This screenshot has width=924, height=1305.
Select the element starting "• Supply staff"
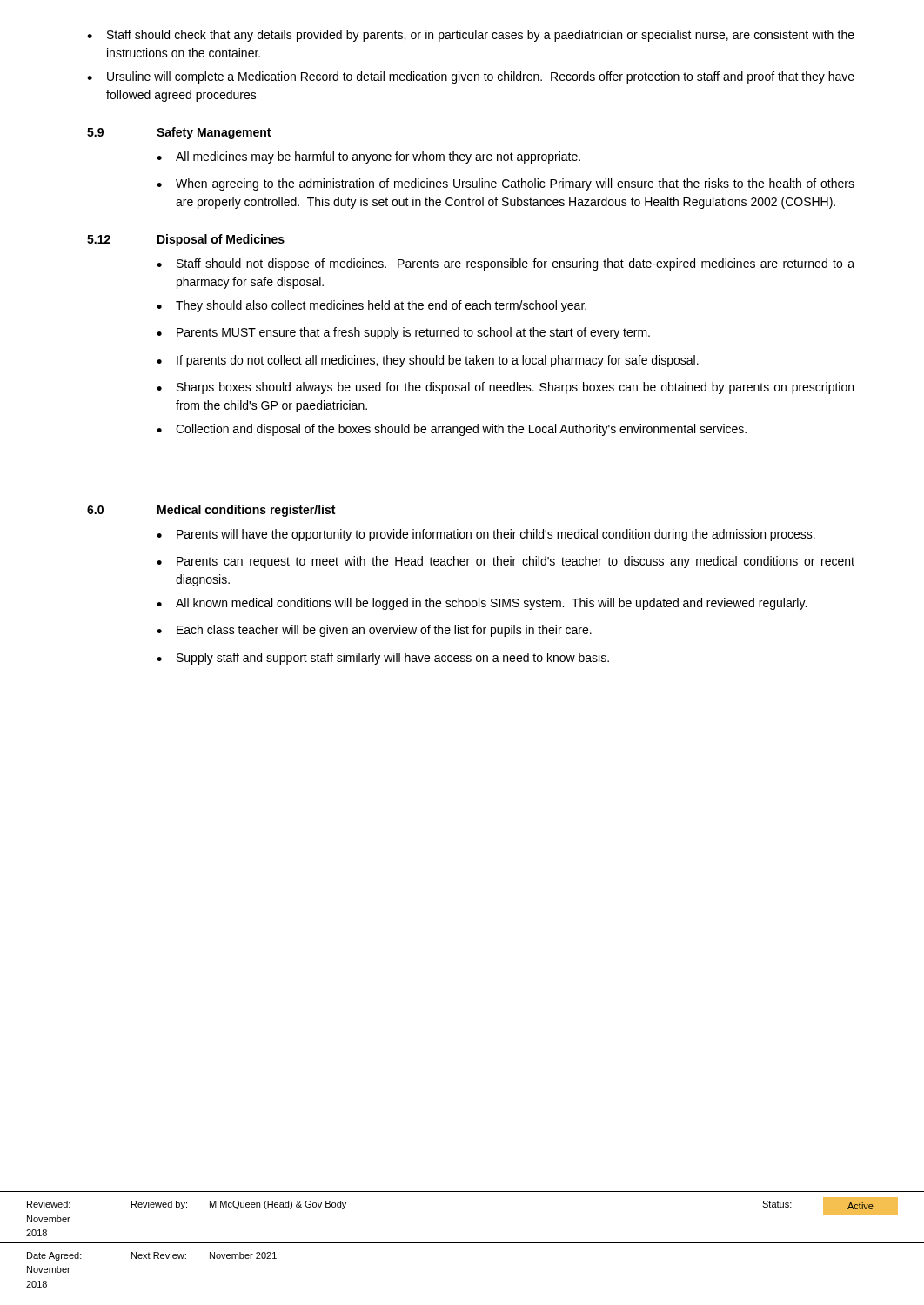[x=506, y=660]
